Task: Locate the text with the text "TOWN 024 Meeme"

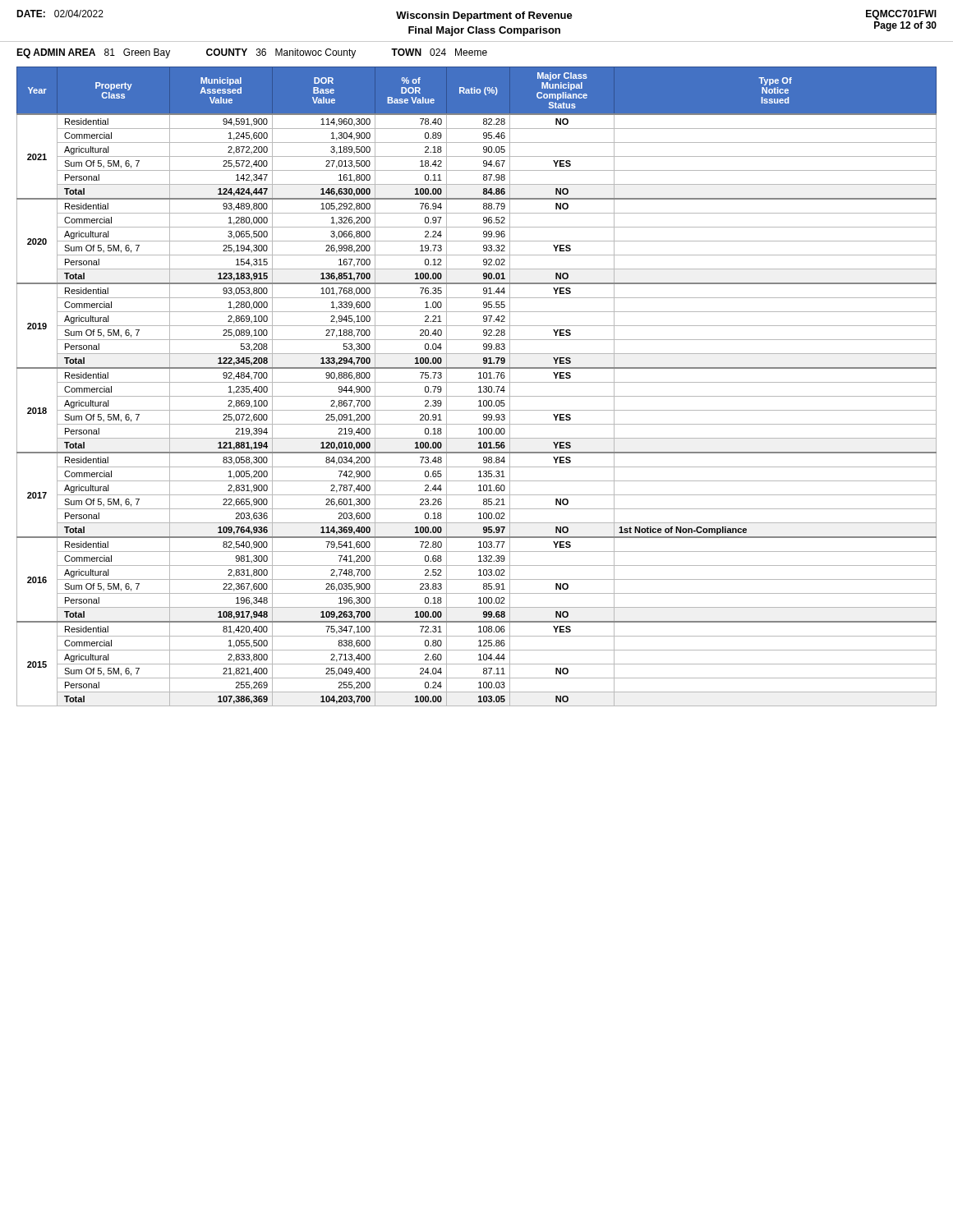Action: coord(439,53)
